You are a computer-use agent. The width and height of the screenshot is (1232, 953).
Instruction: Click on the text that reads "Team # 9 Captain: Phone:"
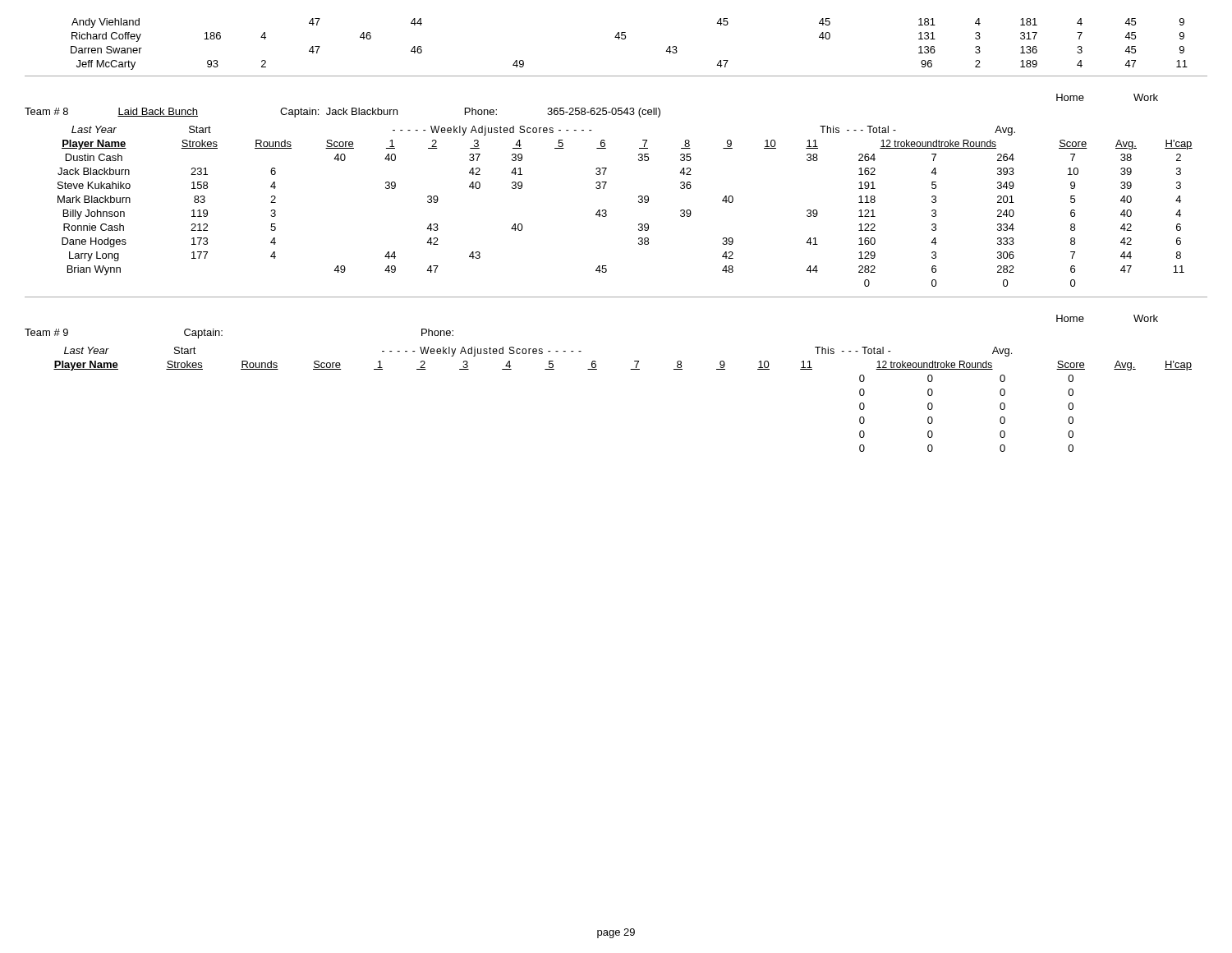tap(46, 333)
